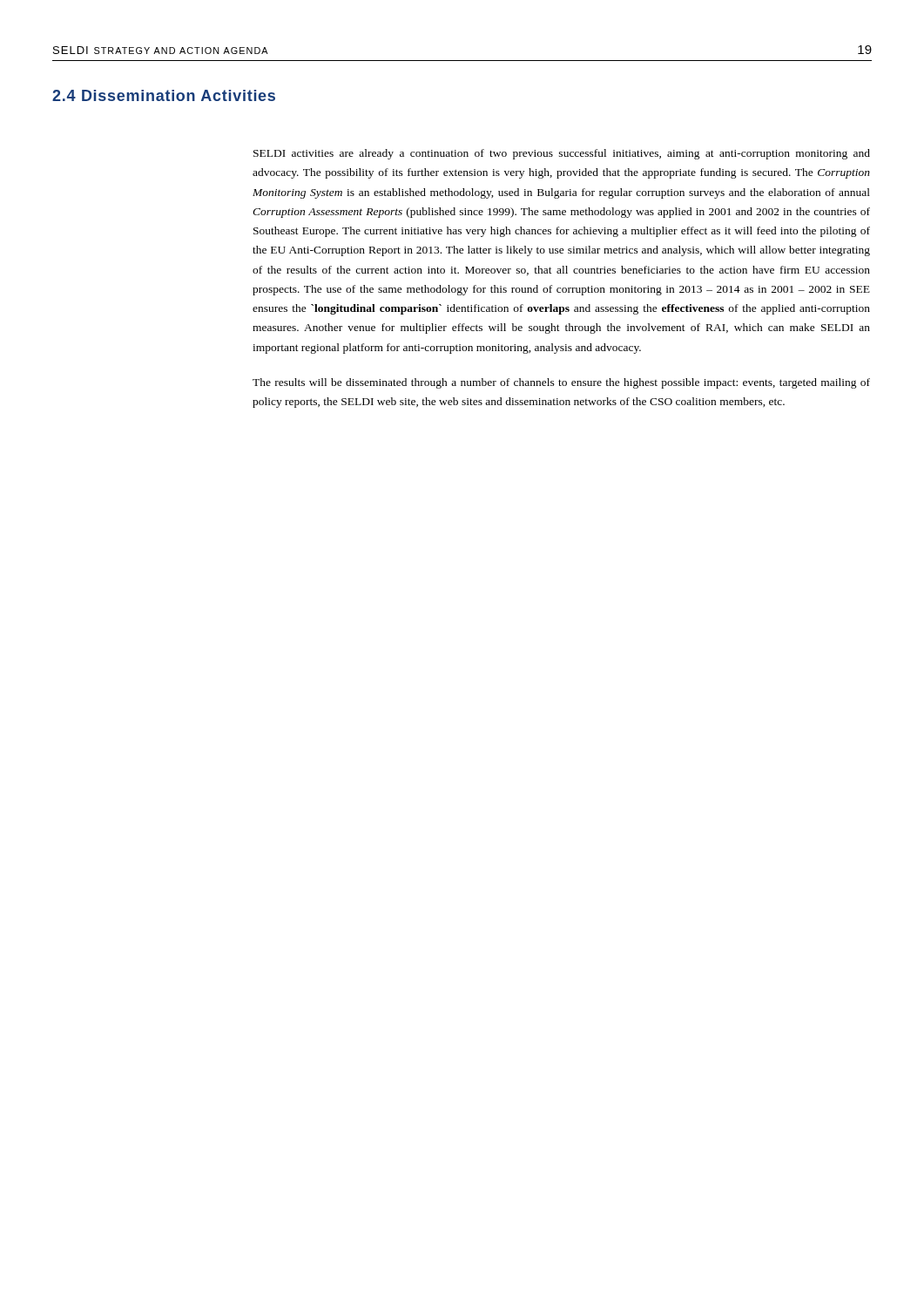
Task: Locate the text block that reads "SELDI activities are already"
Action: tap(561, 278)
